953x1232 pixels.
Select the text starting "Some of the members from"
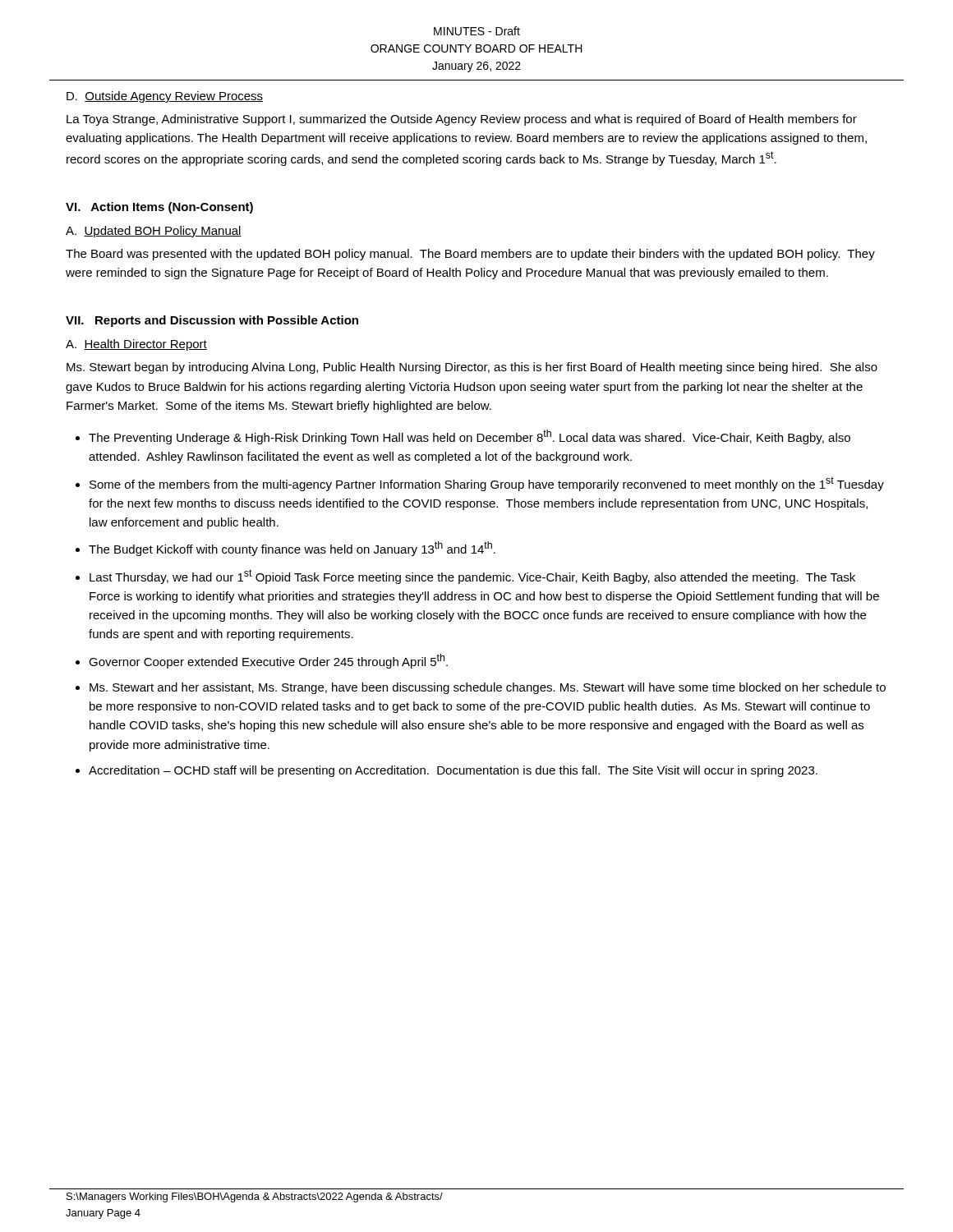pyautogui.click(x=486, y=502)
